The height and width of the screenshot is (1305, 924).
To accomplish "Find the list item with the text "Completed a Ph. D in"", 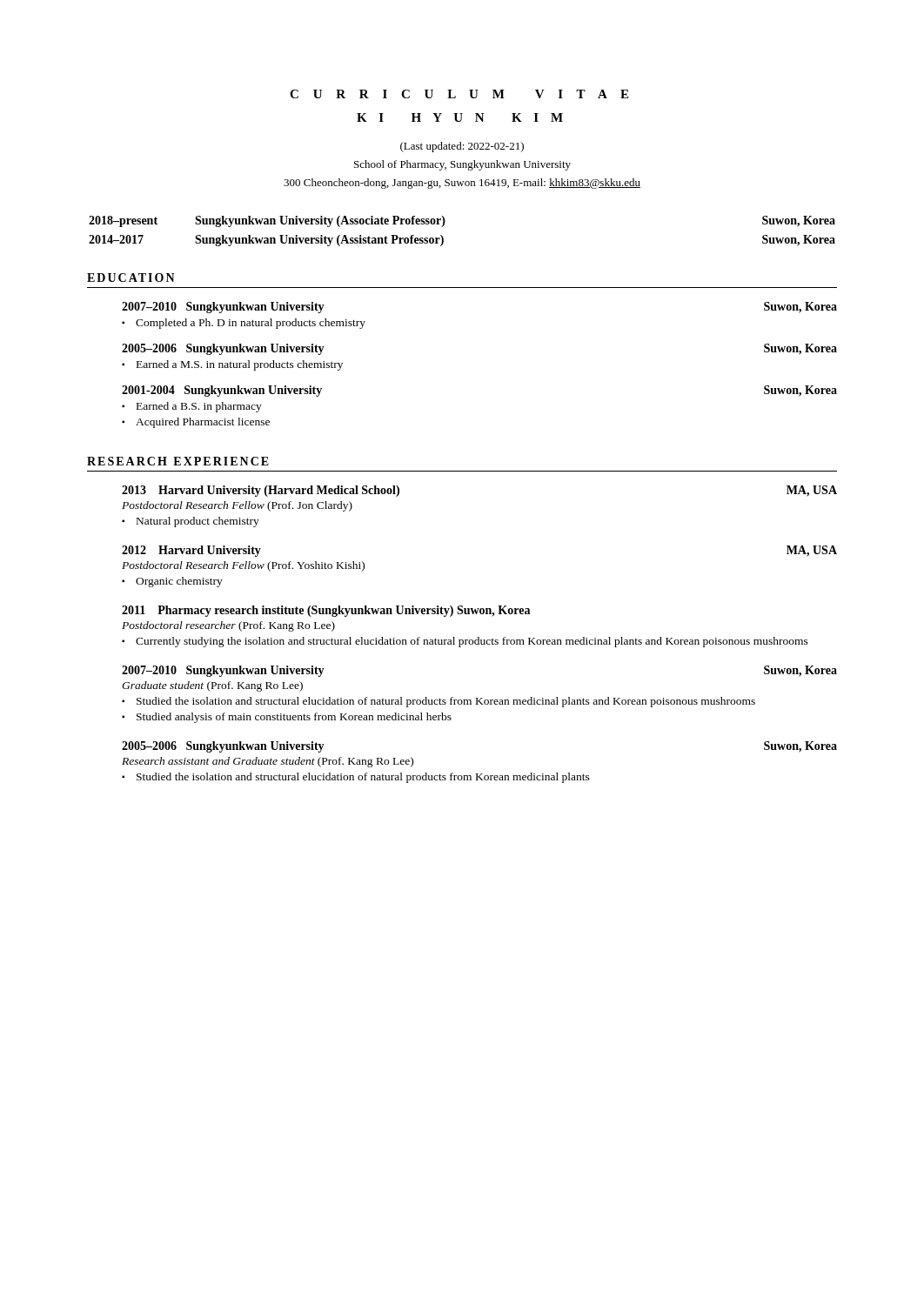I will pyautogui.click(x=251, y=323).
